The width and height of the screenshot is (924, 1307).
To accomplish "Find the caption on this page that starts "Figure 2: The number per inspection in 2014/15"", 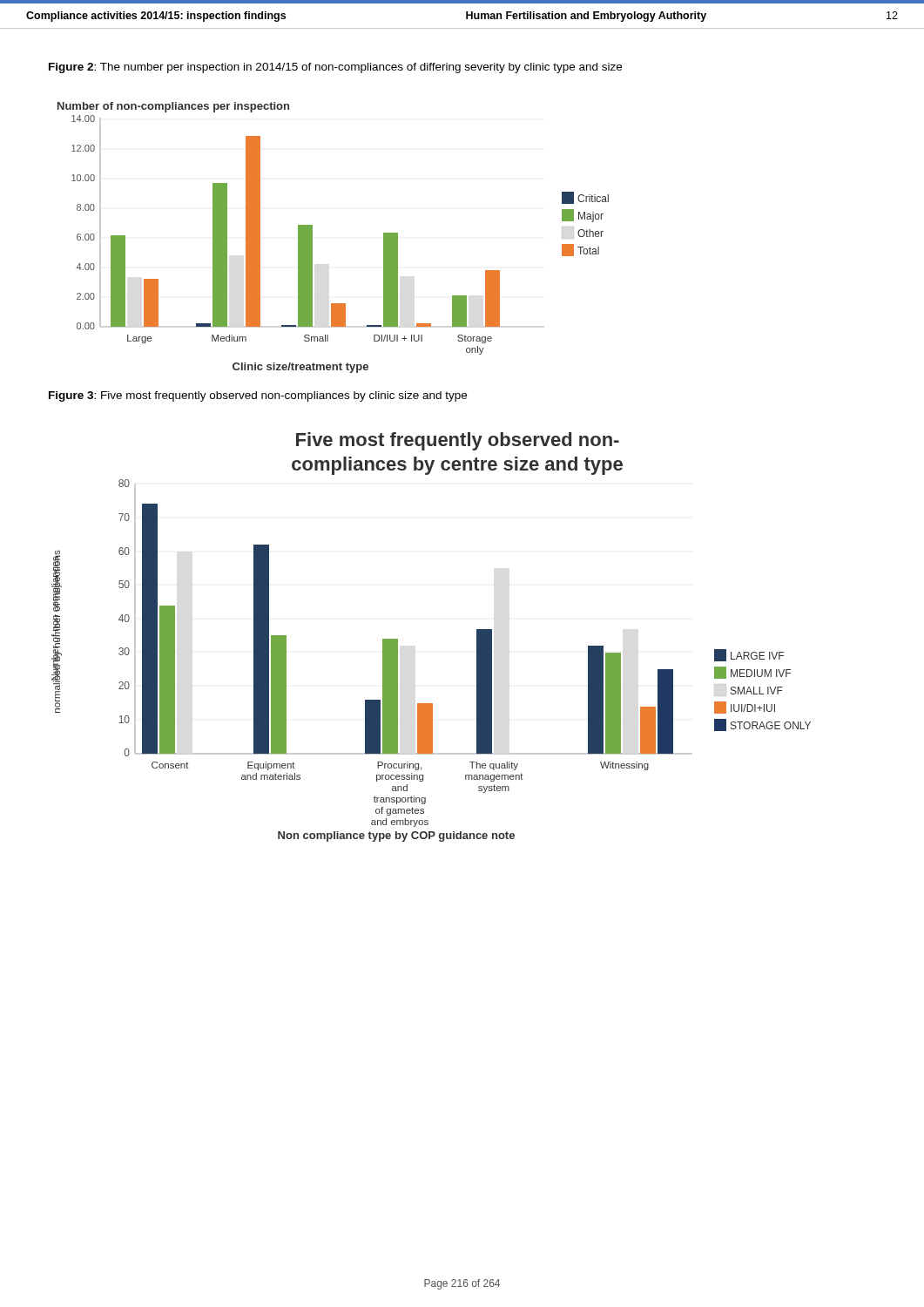I will [x=335, y=67].
